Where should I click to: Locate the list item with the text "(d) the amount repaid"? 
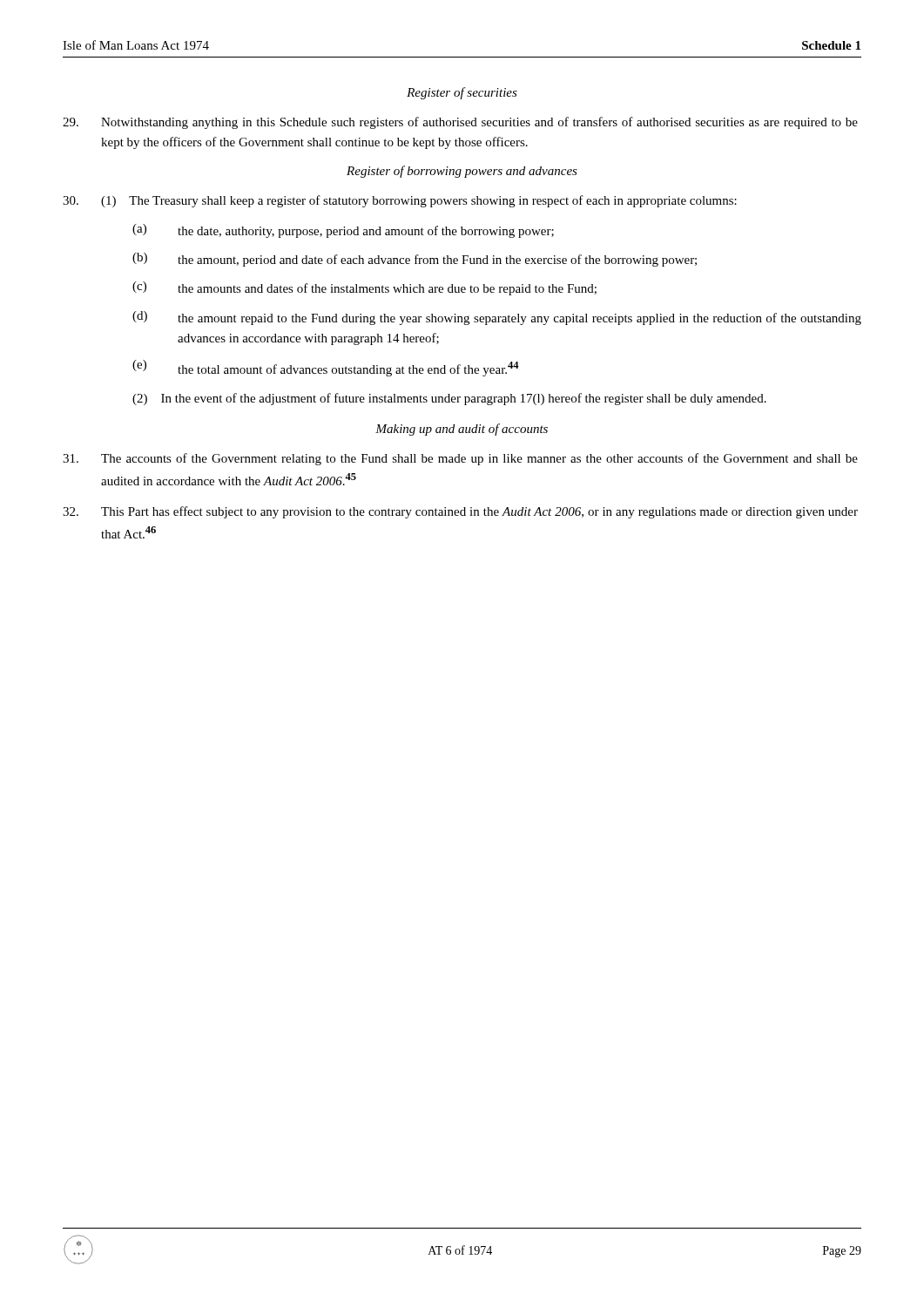coord(497,328)
